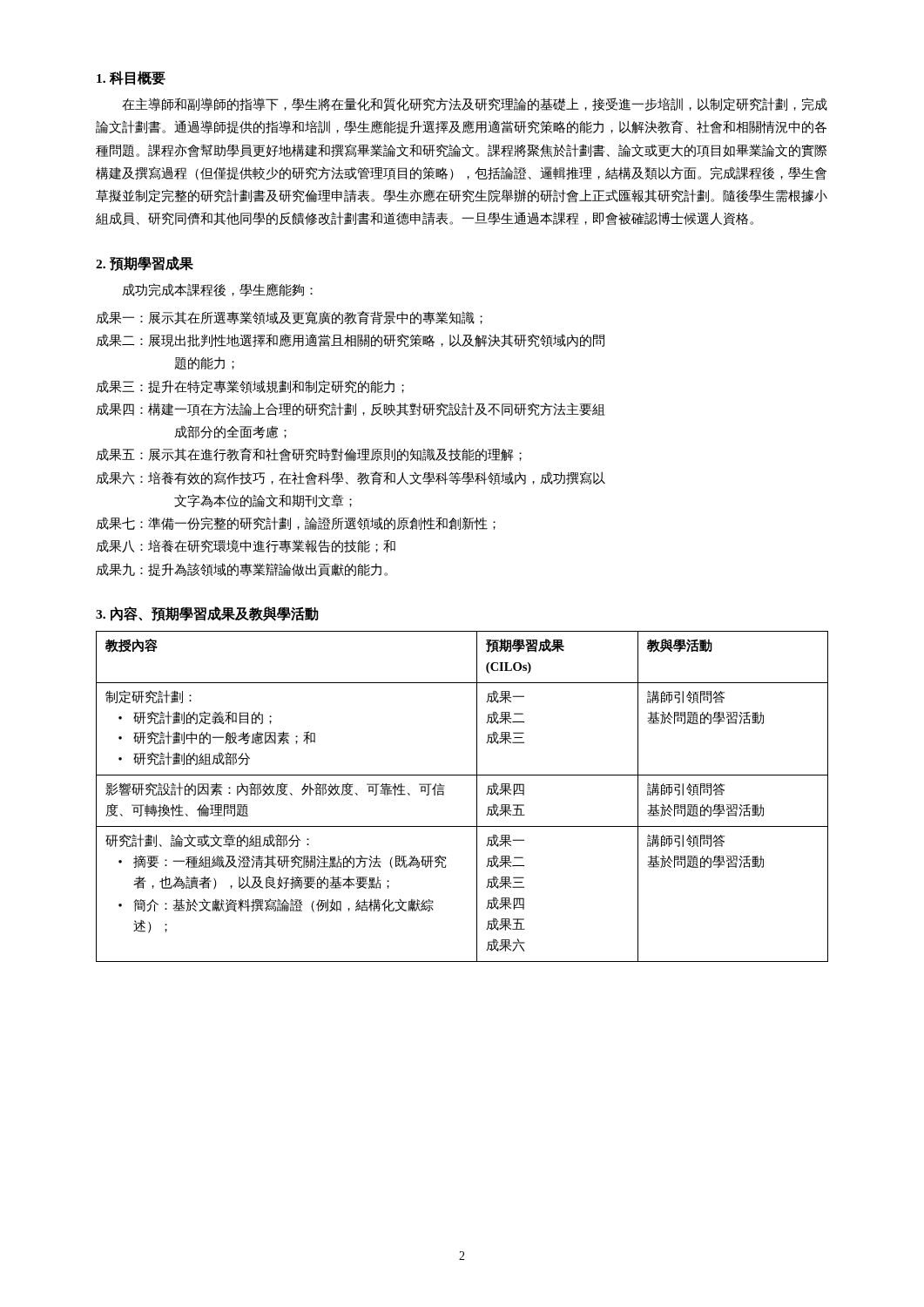Point to the element starting "成果九： 提升為該領域的專業辯論做出貢獻的能力。"

click(242, 570)
